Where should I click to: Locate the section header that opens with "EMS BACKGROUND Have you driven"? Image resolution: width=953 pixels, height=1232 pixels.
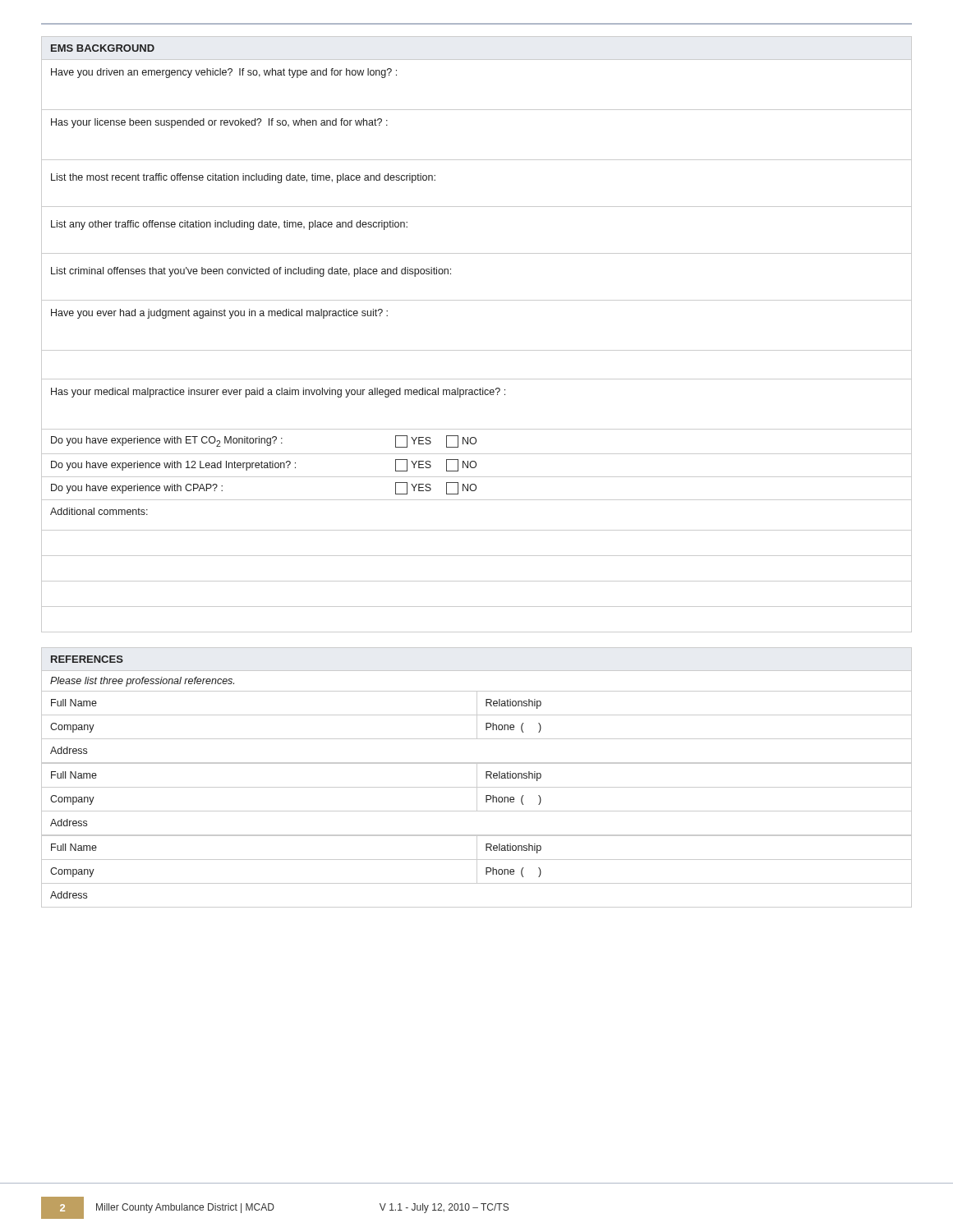pyautogui.click(x=476, y=334)
